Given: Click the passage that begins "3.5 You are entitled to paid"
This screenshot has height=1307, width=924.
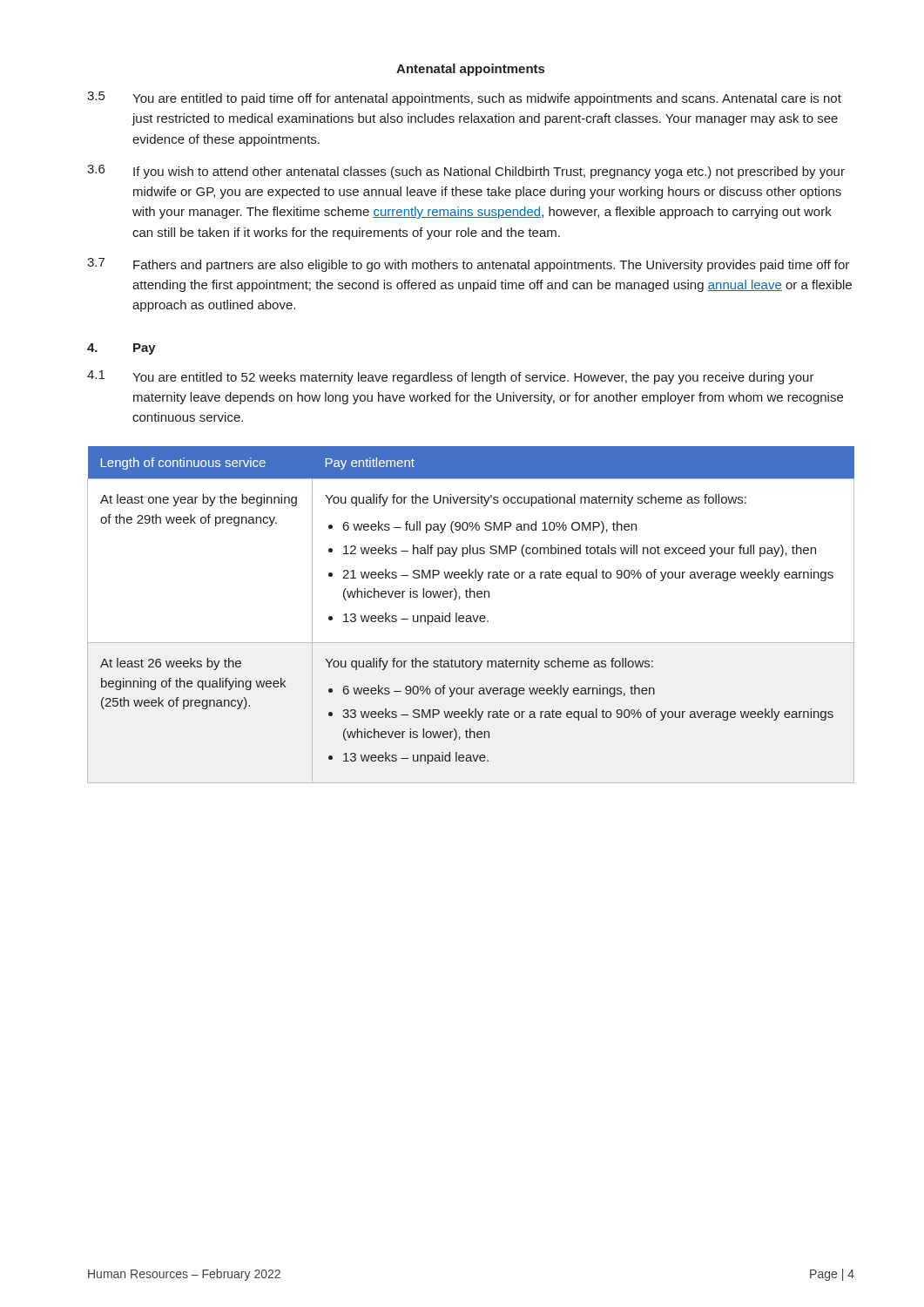Looking at the screenshot, I should tap(471, 118).
